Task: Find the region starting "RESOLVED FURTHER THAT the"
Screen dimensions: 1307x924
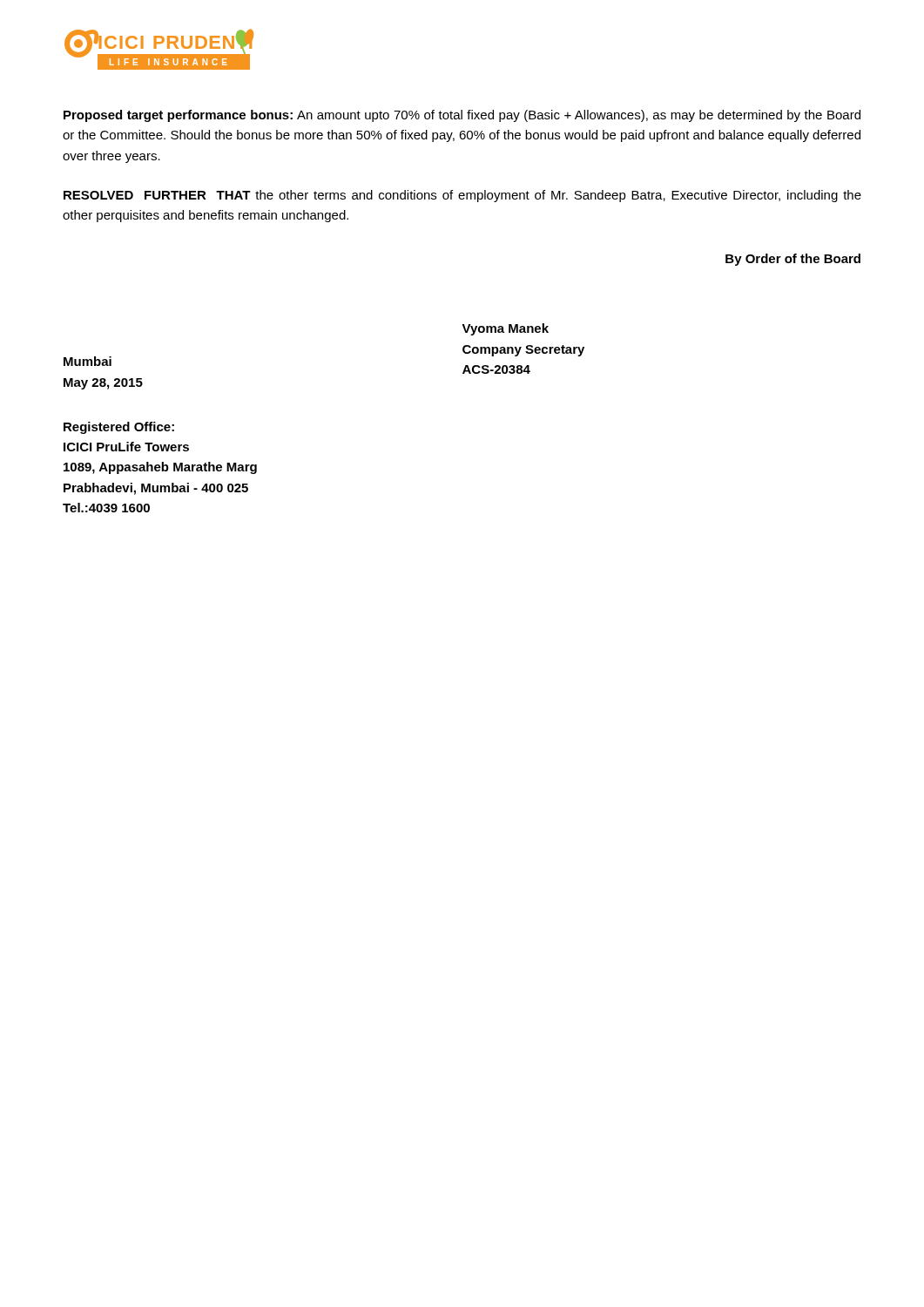Action: pos(462,205)
